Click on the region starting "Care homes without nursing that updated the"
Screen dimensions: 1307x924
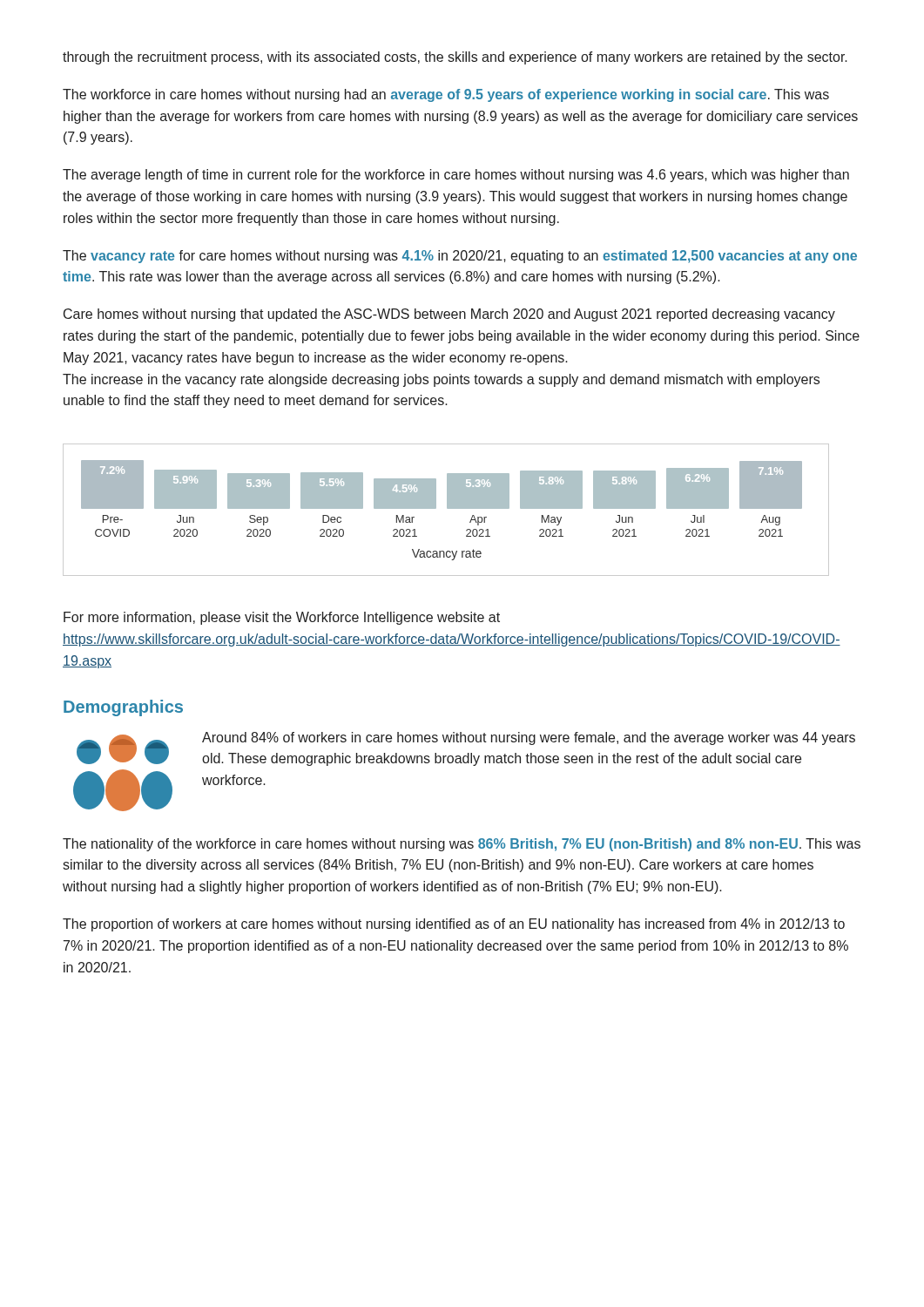461,357
